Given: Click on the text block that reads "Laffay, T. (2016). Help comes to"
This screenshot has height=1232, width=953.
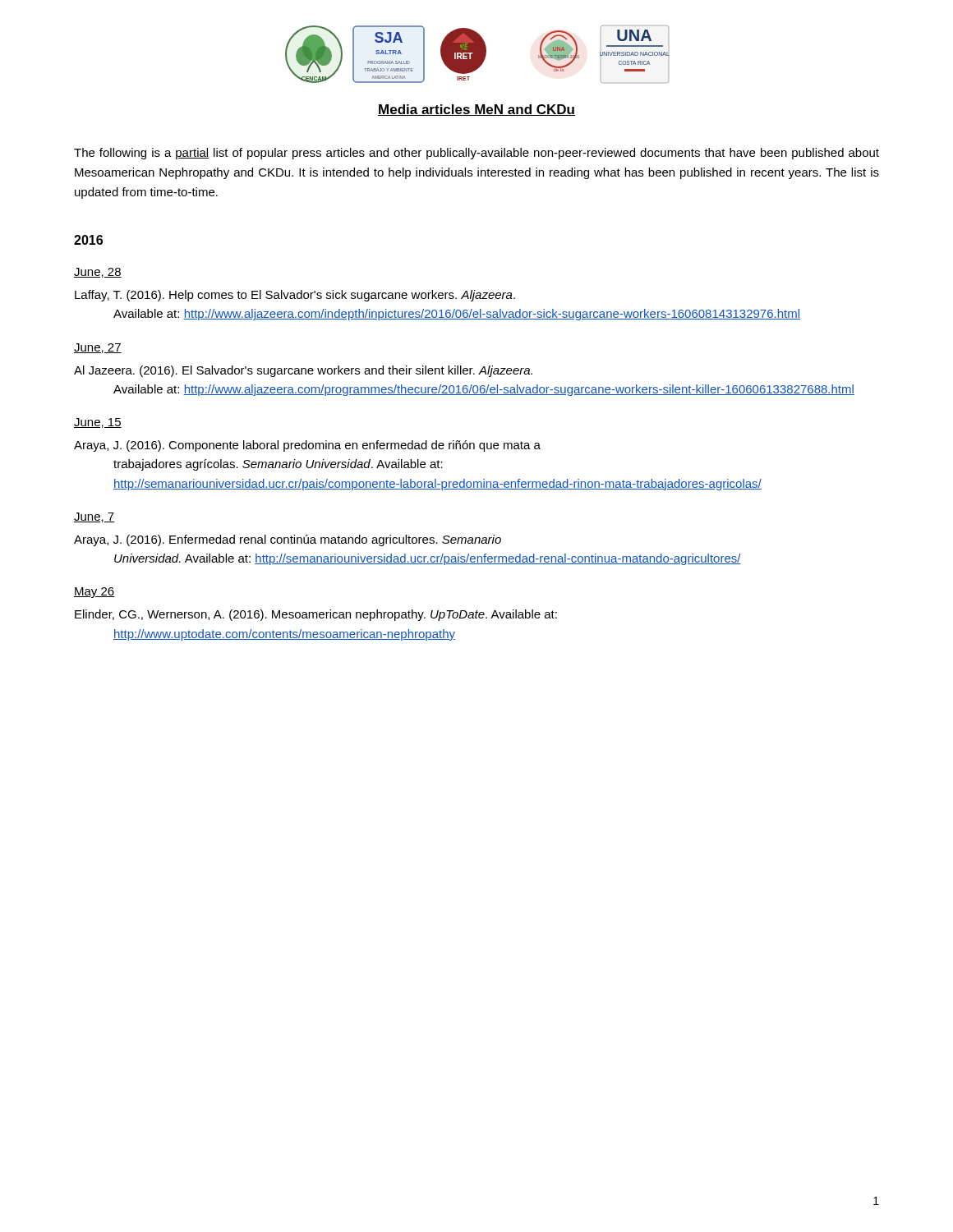Looking at the screenshot, I should pyautogui.click(x=476, y=305).
